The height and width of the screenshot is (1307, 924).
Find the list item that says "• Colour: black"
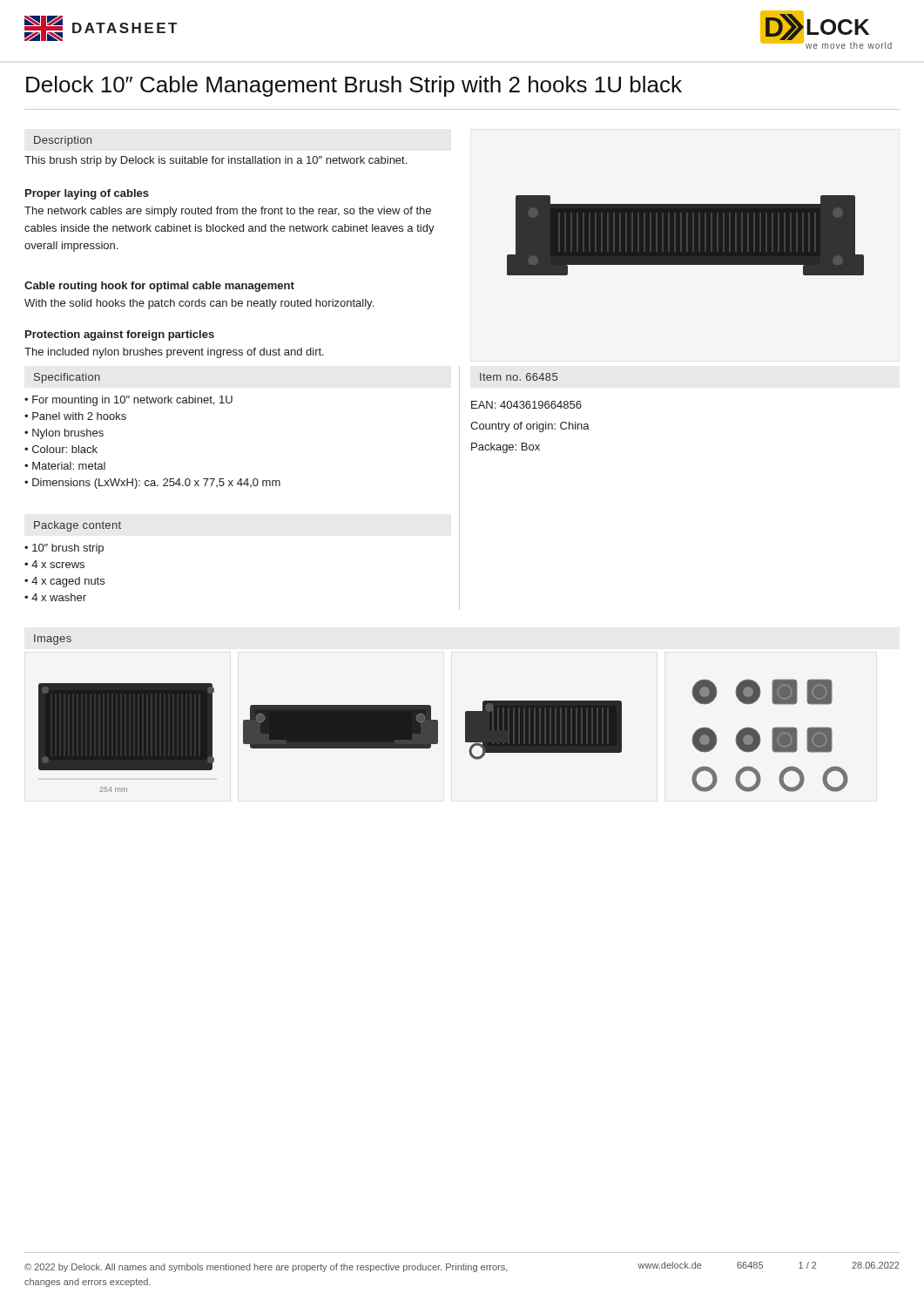[x=61, y=449]
